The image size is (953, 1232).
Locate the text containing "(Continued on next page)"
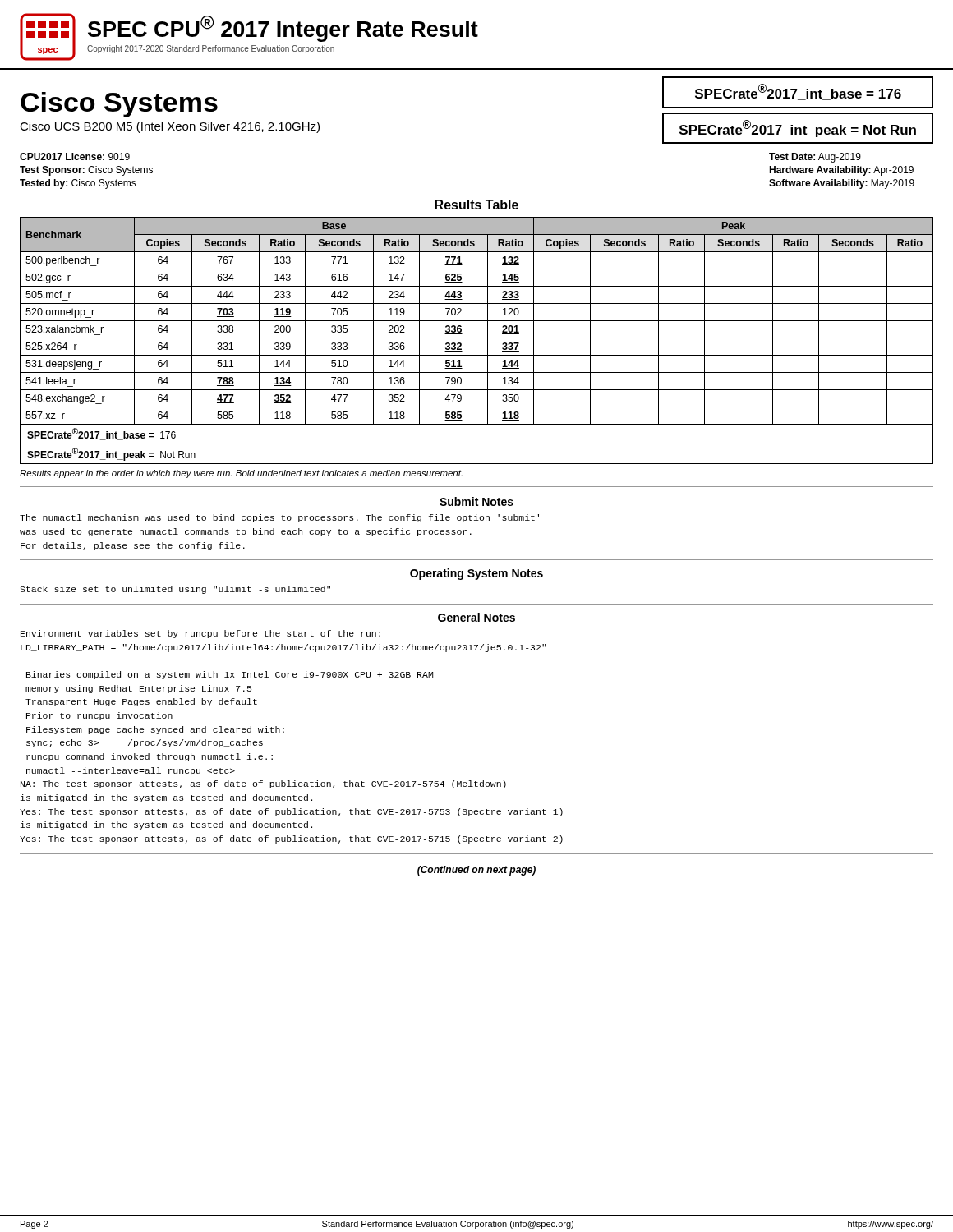click(476, 870)
